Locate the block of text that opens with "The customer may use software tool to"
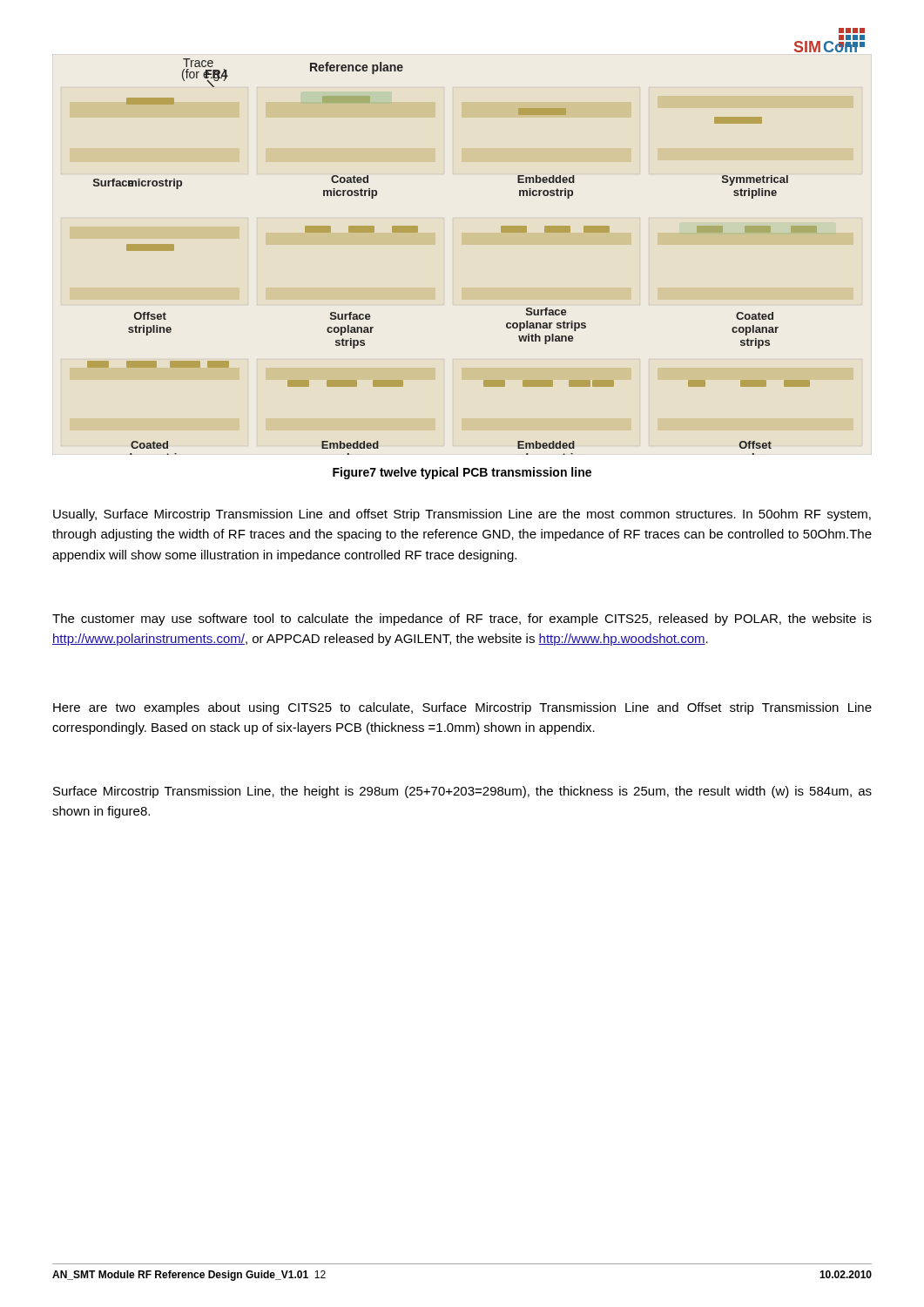Viewport: 924px width, 1307px height. (x=462, y=628)
